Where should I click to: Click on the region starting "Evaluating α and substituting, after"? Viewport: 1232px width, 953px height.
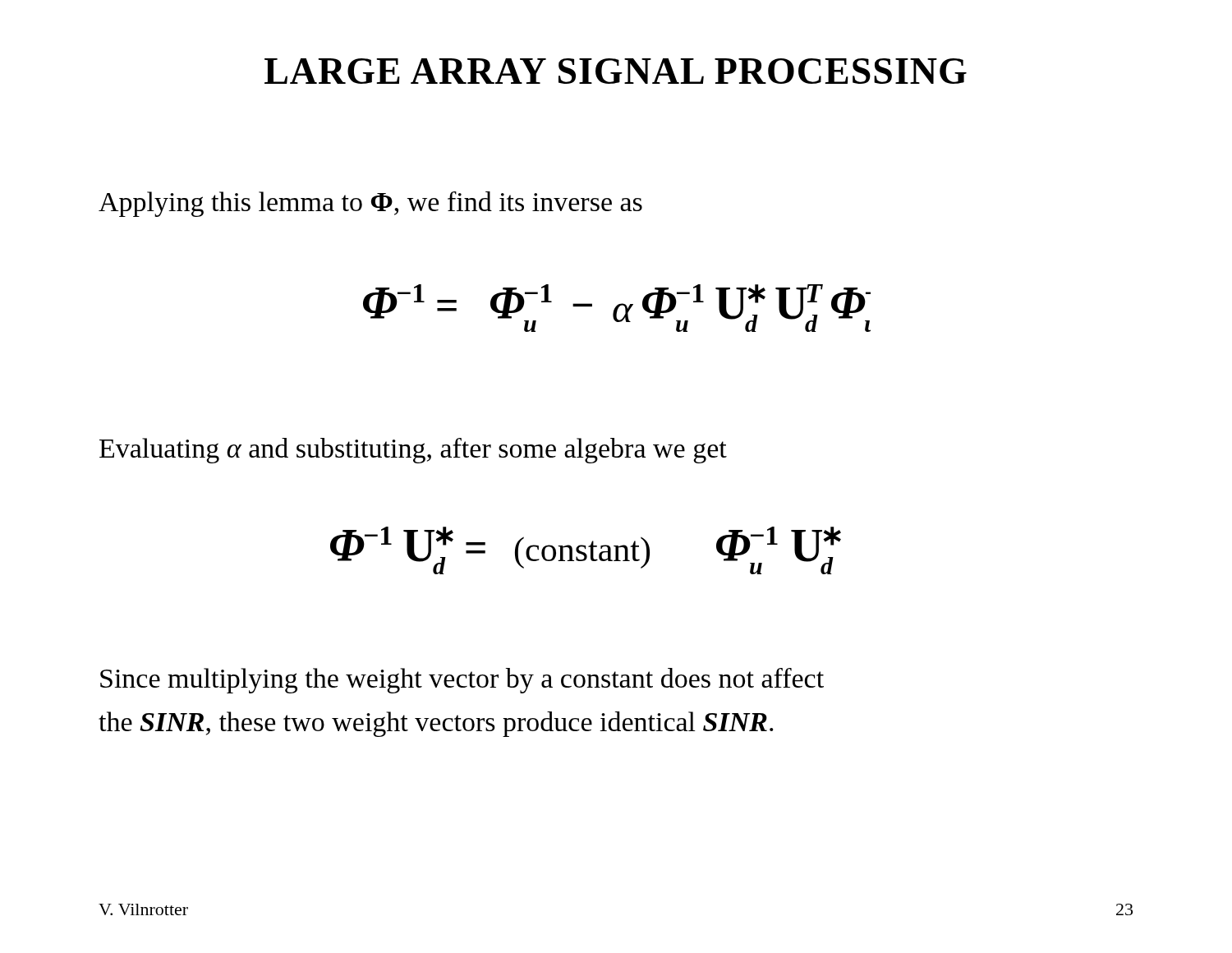(x=413, y=448)
